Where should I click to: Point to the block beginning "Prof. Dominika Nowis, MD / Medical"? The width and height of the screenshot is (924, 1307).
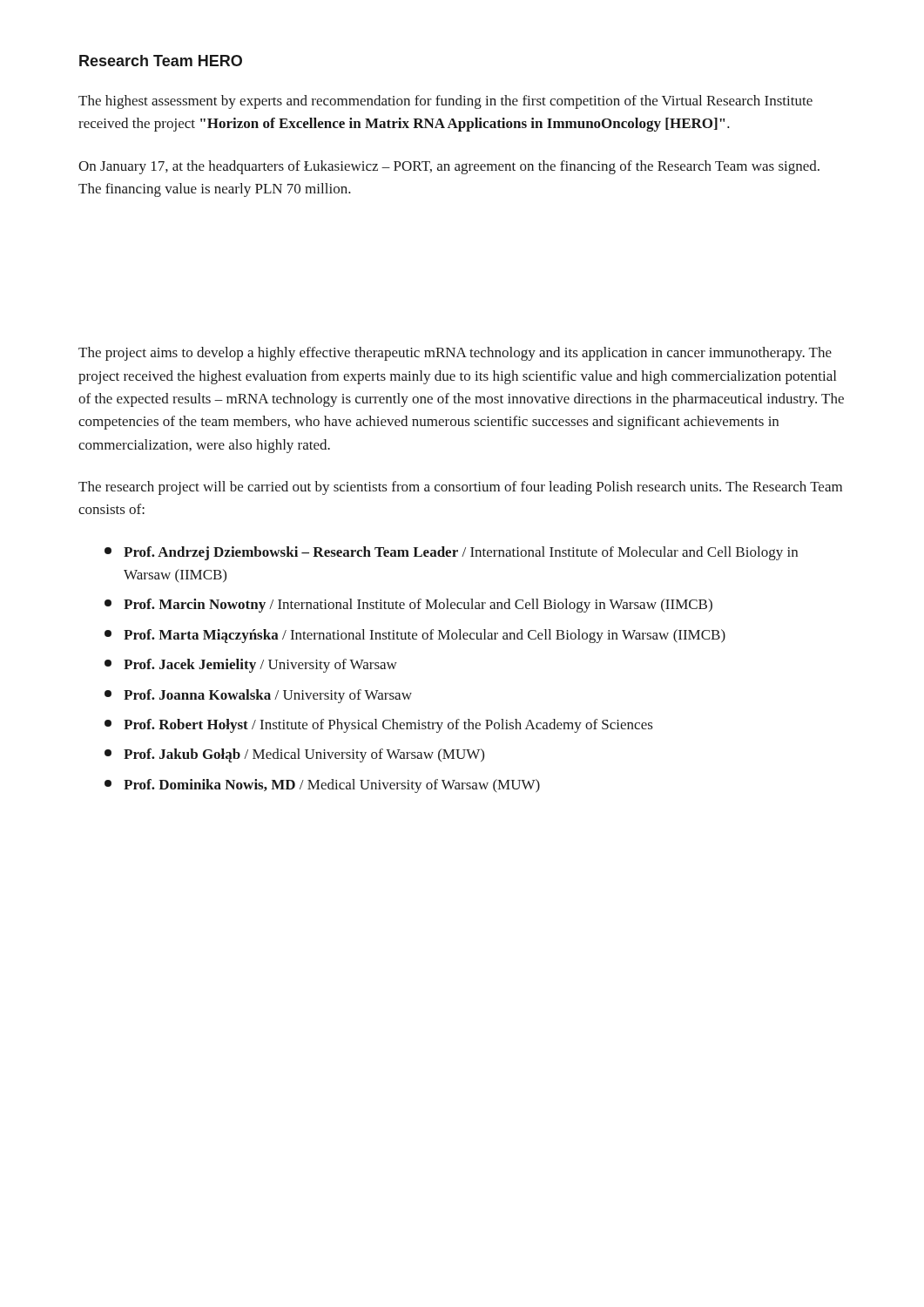point(475,785)
